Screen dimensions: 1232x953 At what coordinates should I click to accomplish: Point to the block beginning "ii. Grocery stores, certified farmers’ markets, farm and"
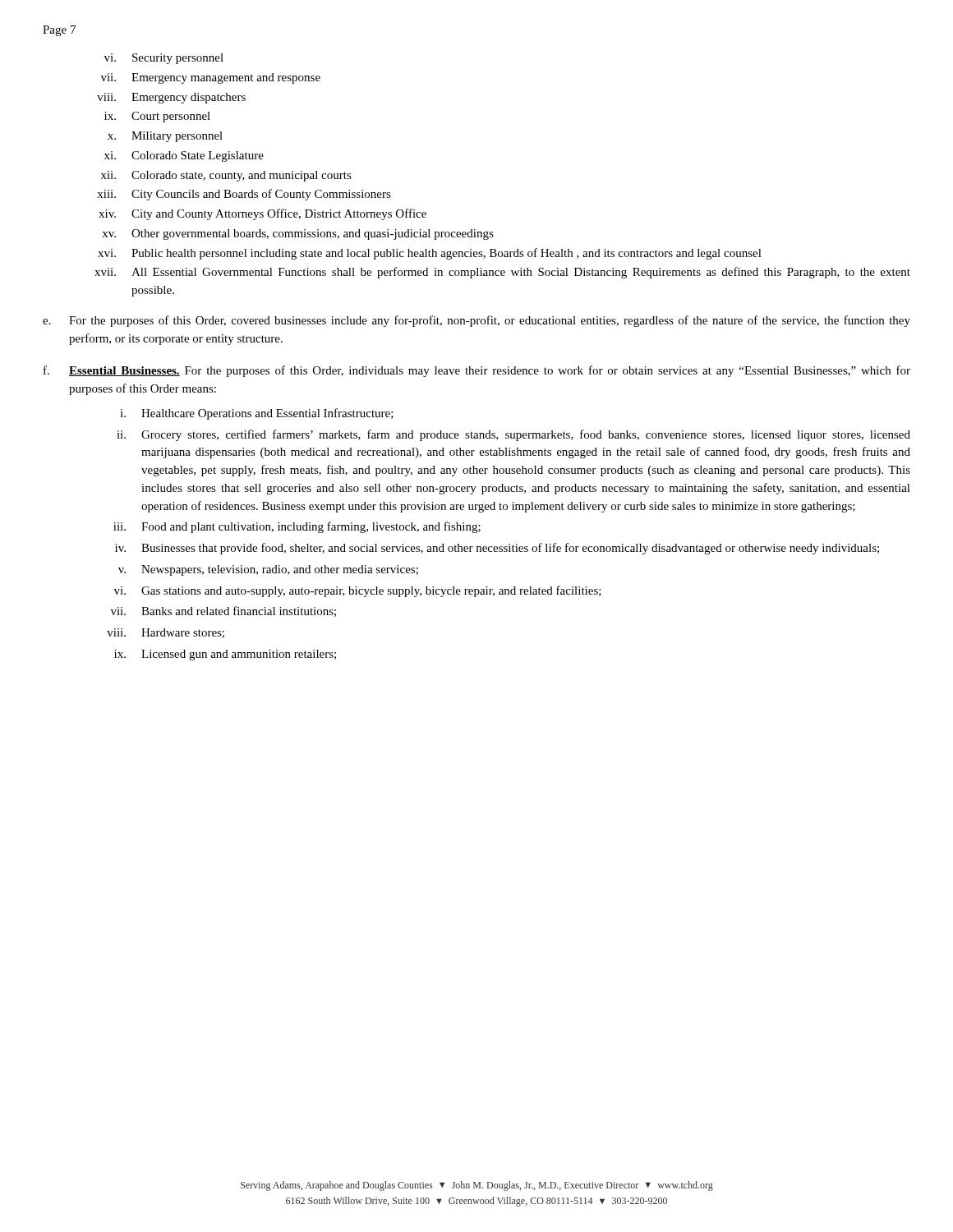coord(490,471)
